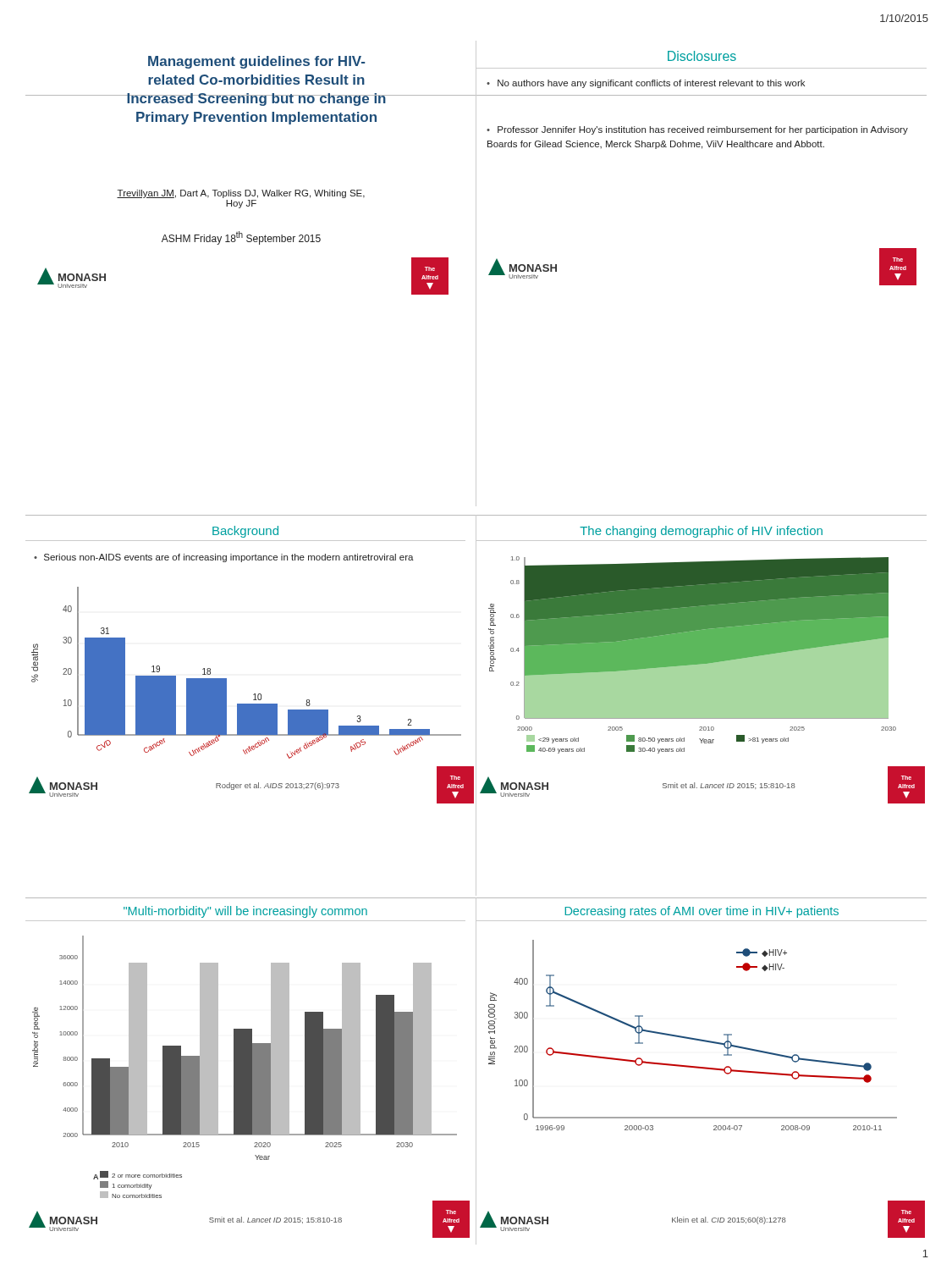The height and width of the screenshot is (1270, 952).
Task: Point to the element starting ""Multi-morbidity" will be increasingly common"
Action: pos(245,913)
